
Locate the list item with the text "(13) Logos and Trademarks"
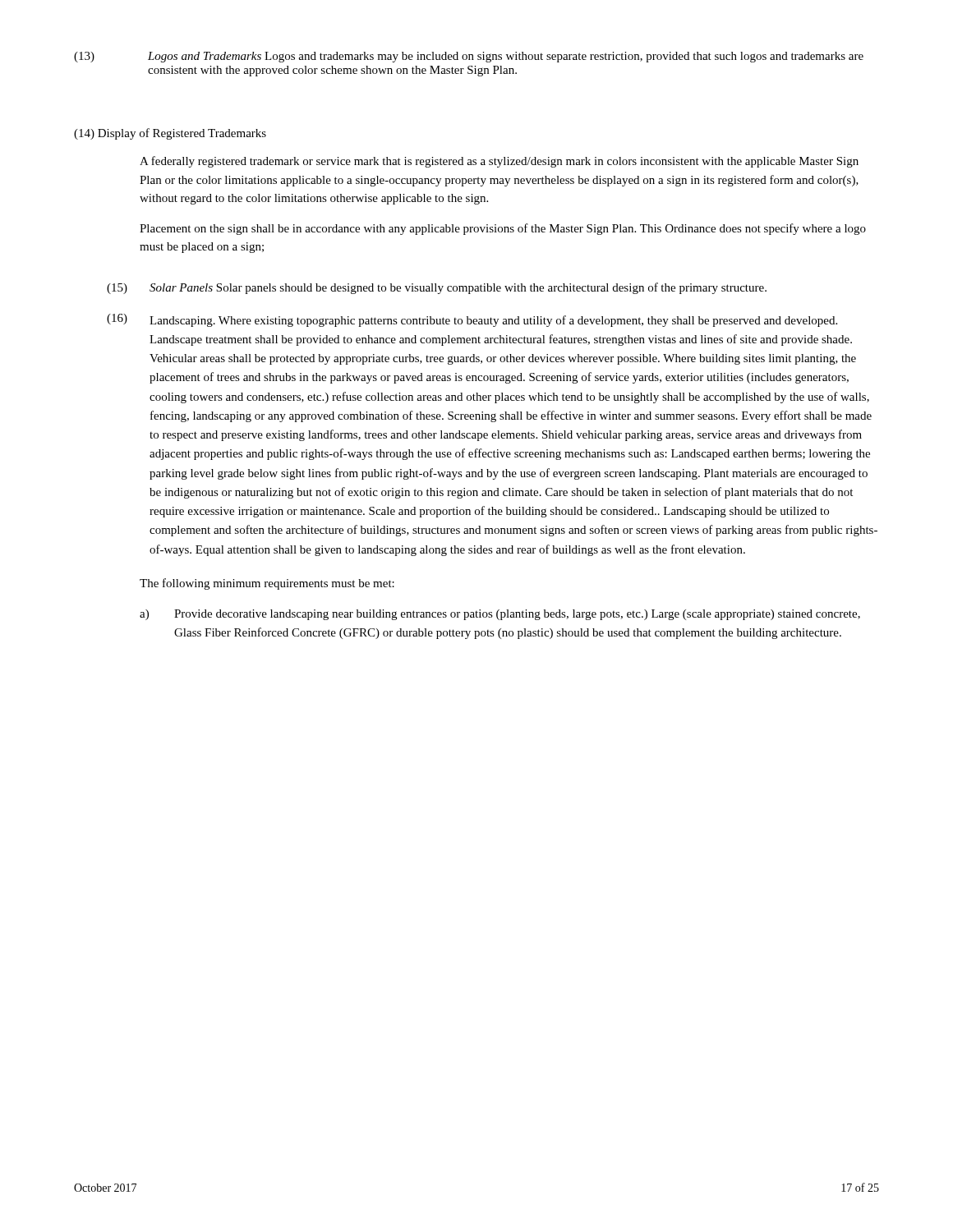(x=476, y=63)
